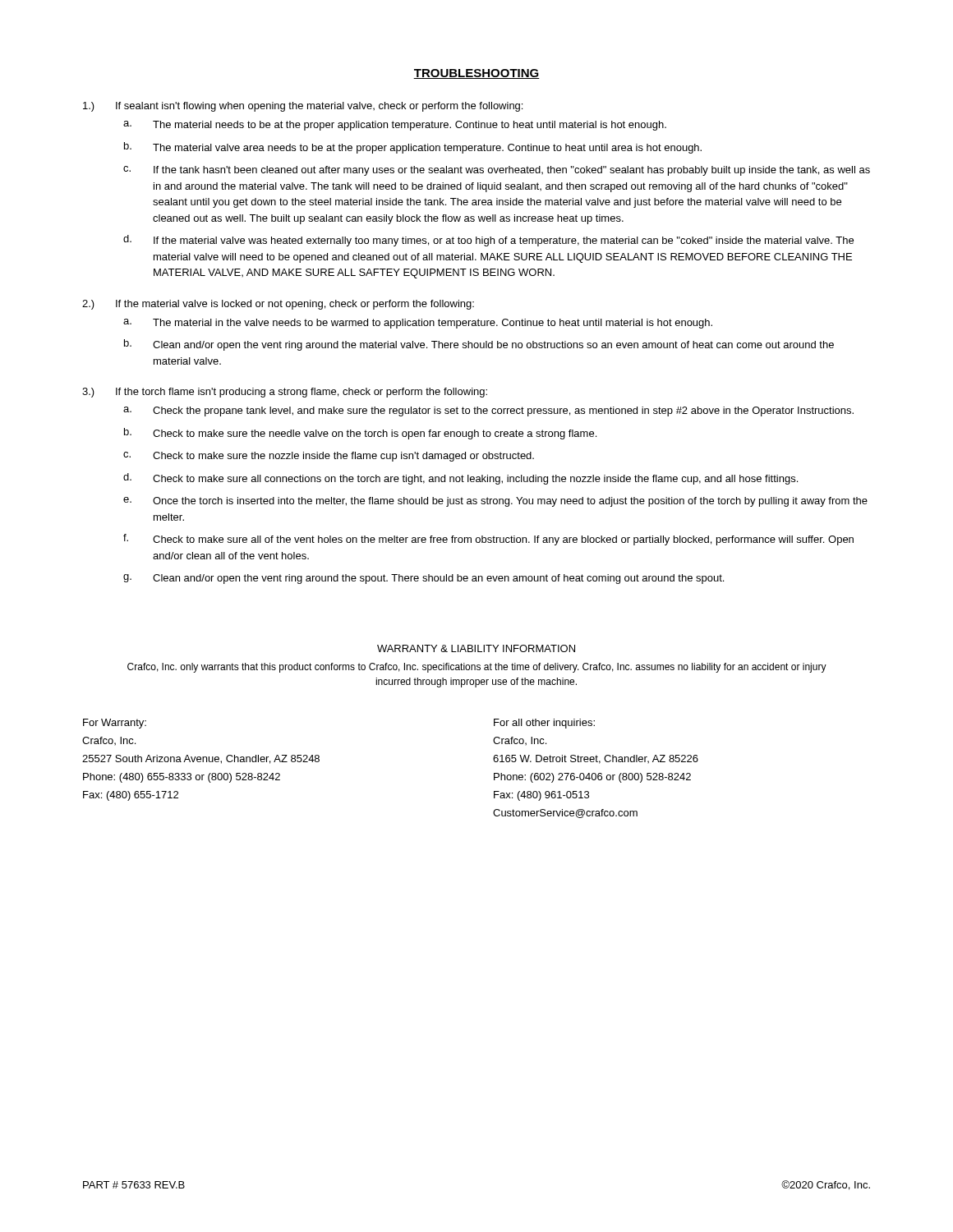Viewport: 953px width, 1232px height.
Task: Navigate to the region starting "d. If the material"
Action: tap(497, 257)
